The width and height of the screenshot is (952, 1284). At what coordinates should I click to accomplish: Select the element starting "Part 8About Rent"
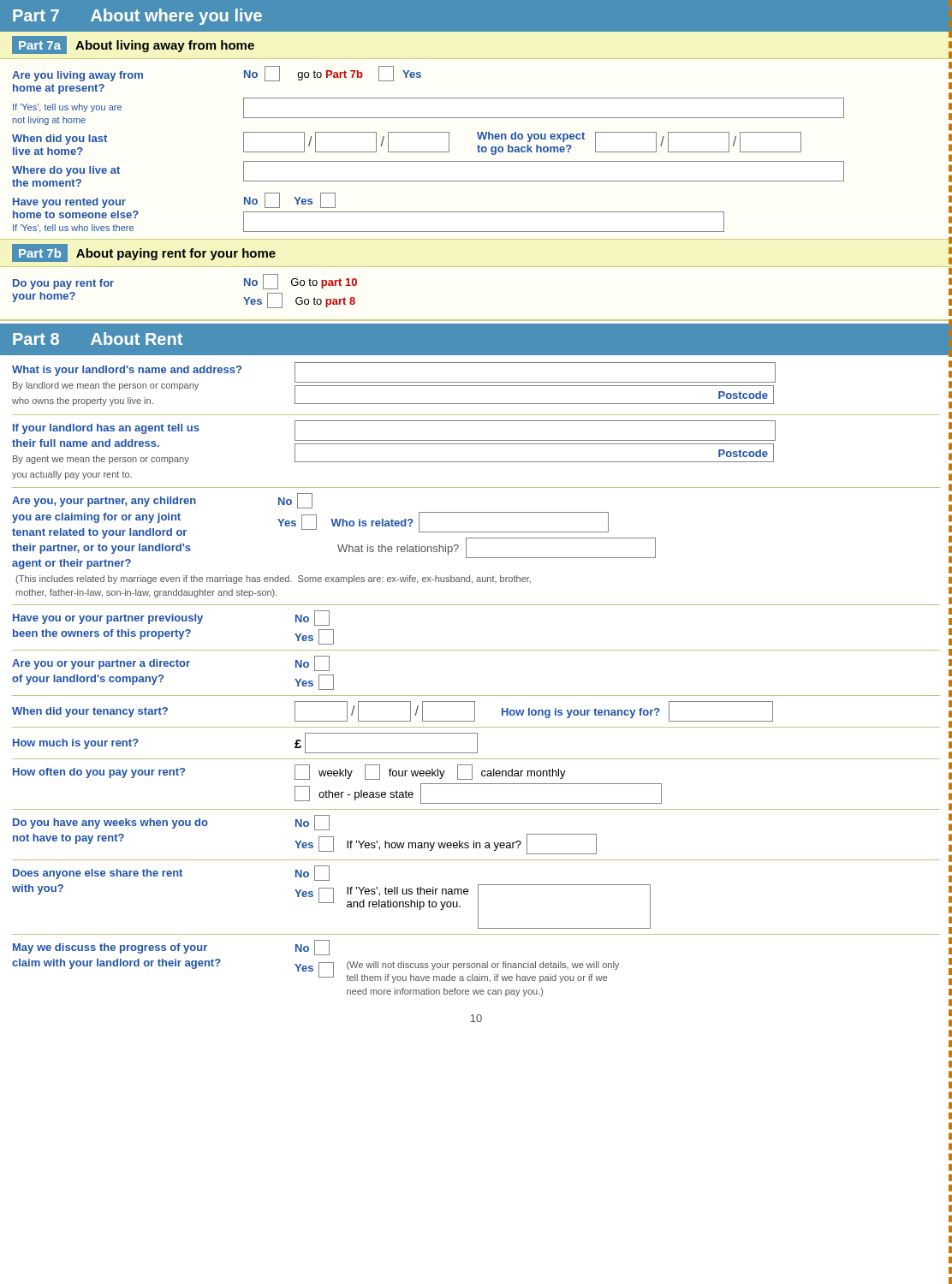pyautogui.click(x=97, y=339)
